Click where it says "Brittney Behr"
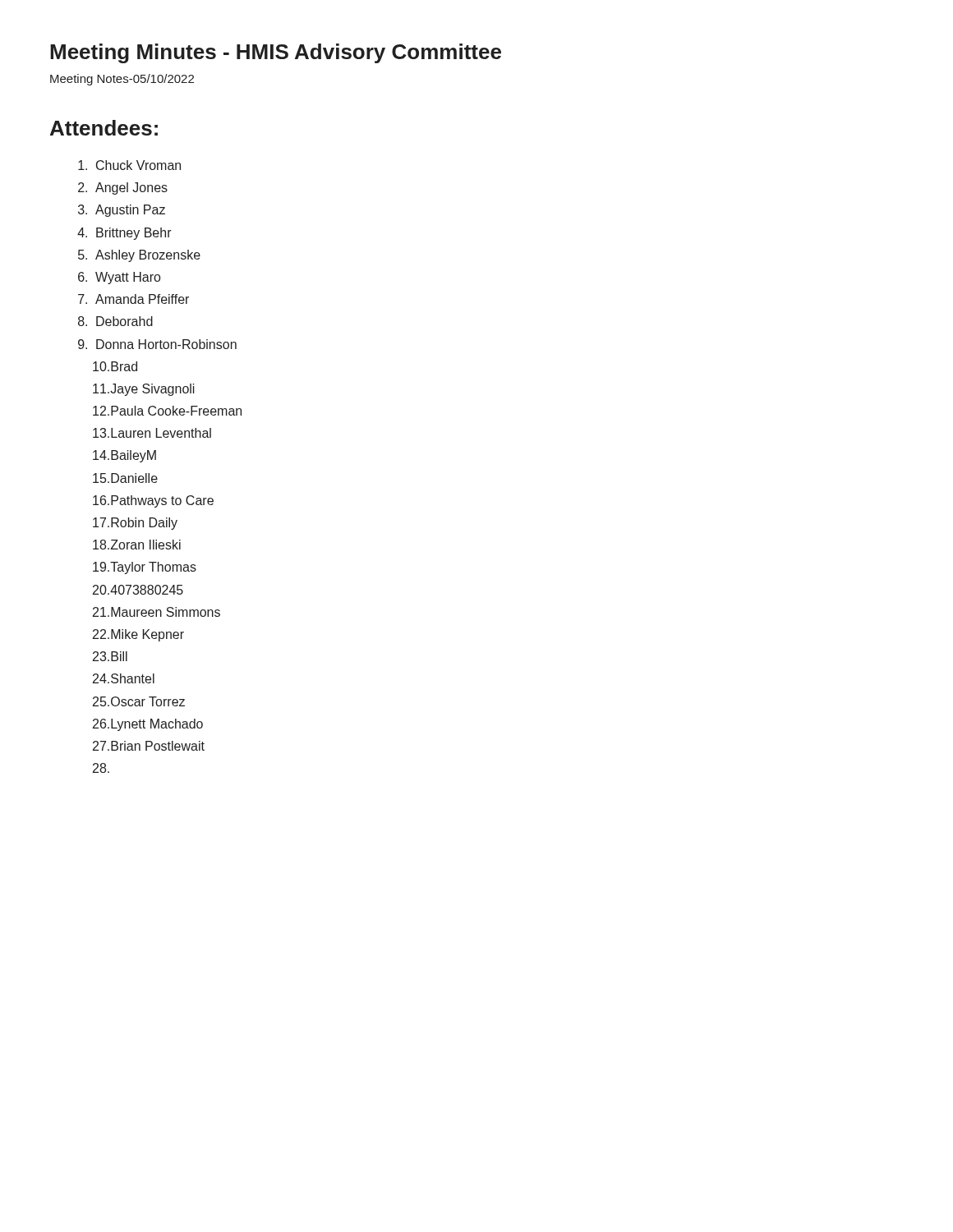This screenshot has height=1232, width=953. (124, 234)
